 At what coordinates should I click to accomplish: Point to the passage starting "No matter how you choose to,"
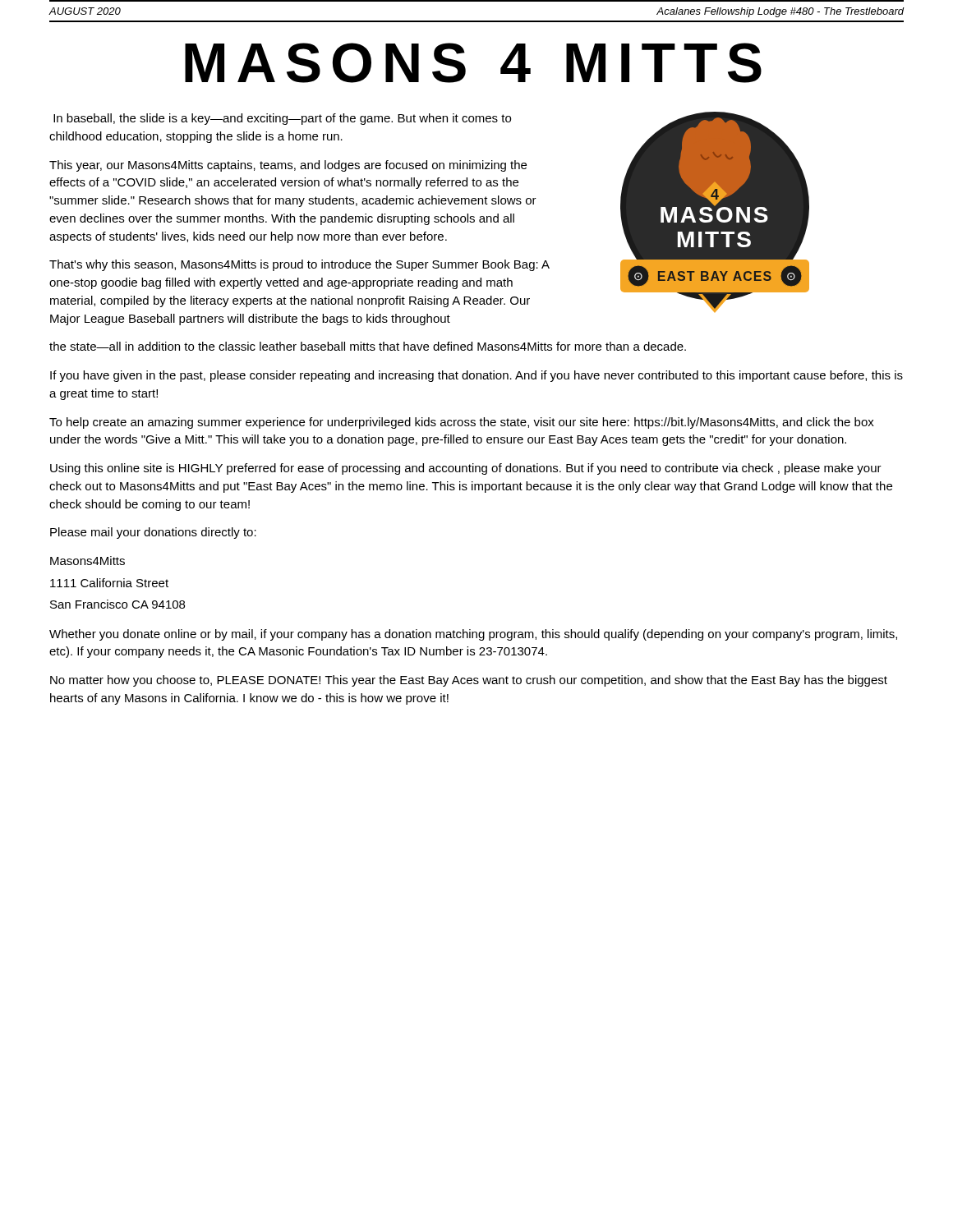[x=476, y=689]
